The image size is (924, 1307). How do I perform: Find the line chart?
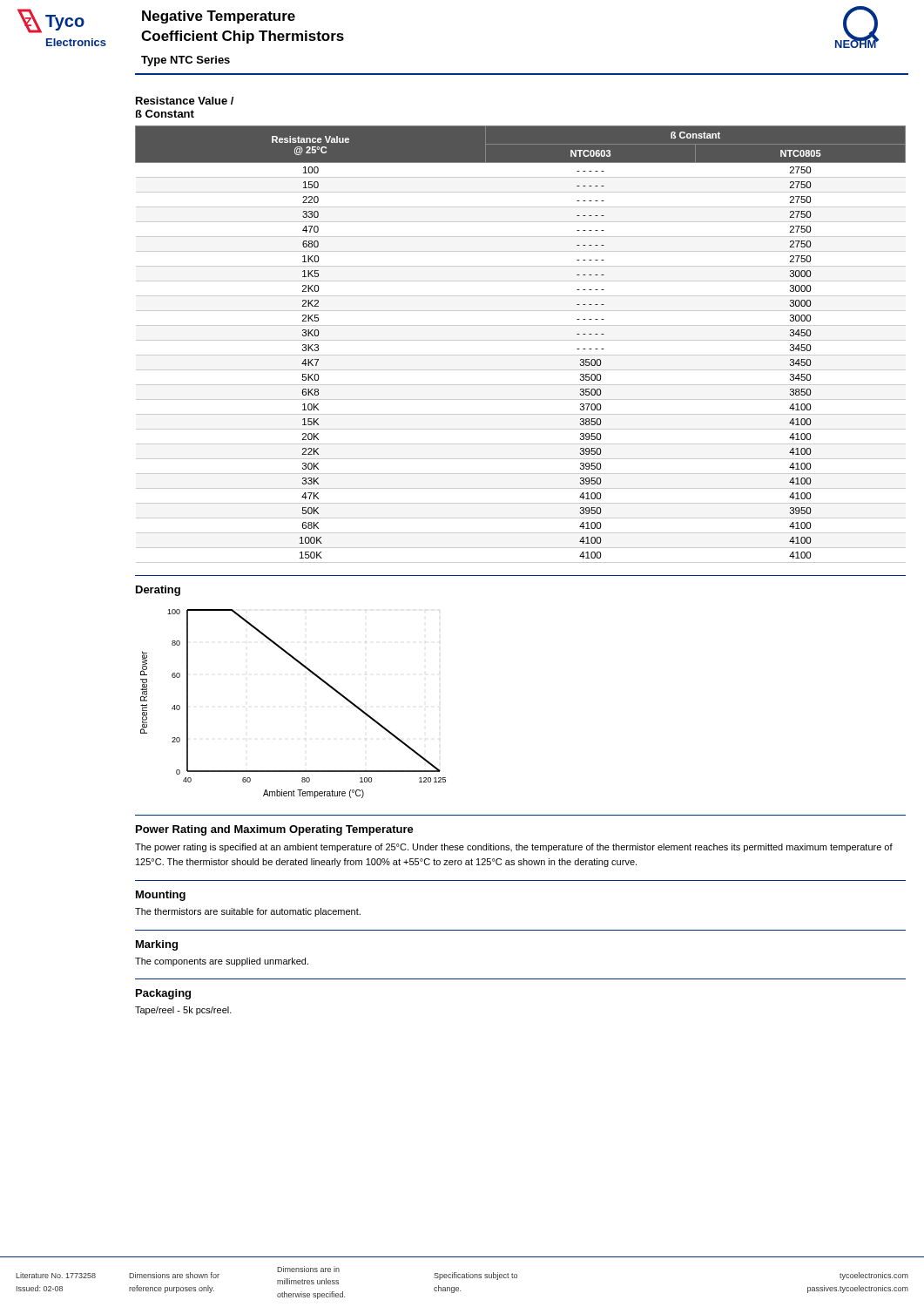(x=300, y=701)
